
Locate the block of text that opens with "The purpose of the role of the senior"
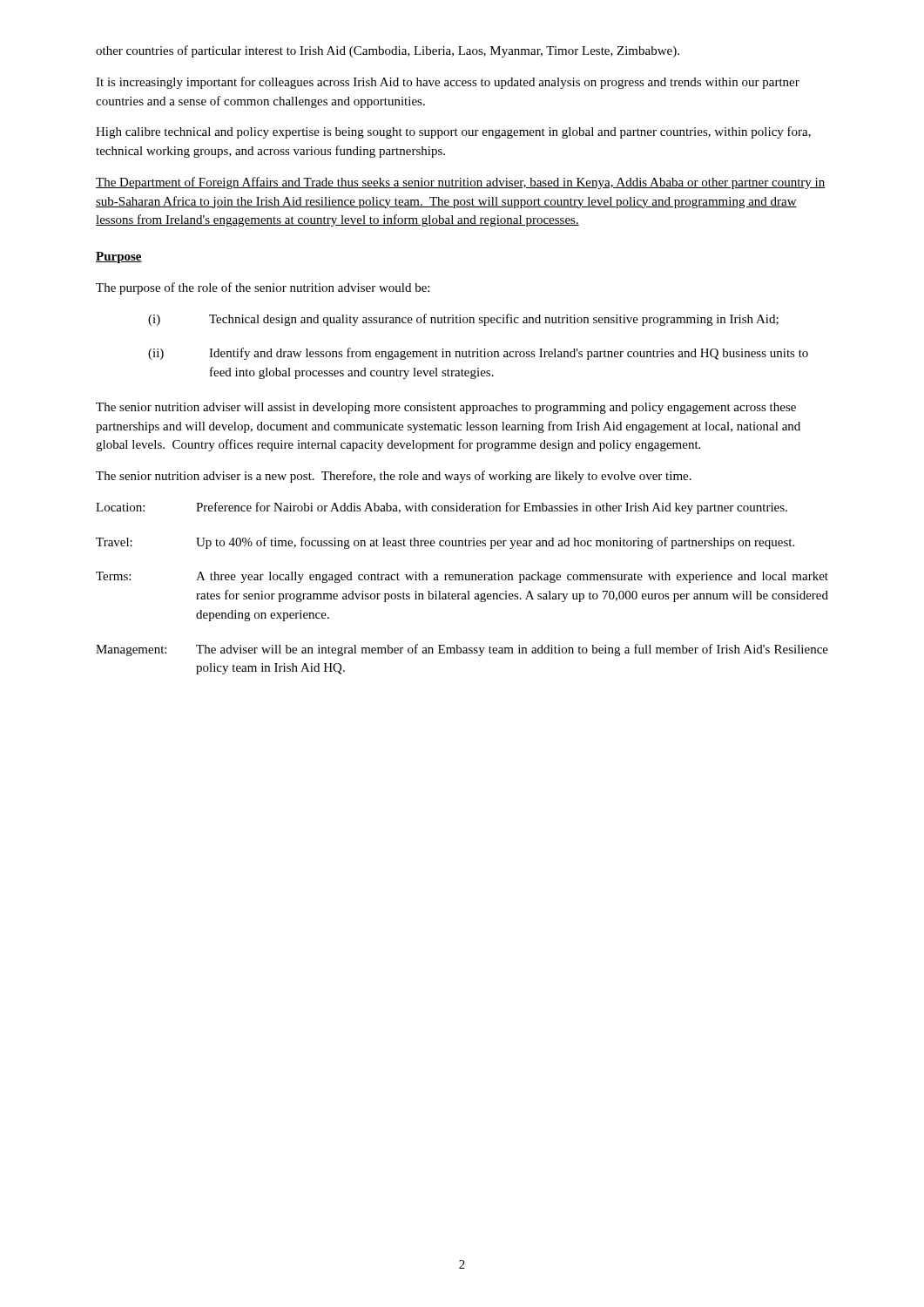click(263, 288)
